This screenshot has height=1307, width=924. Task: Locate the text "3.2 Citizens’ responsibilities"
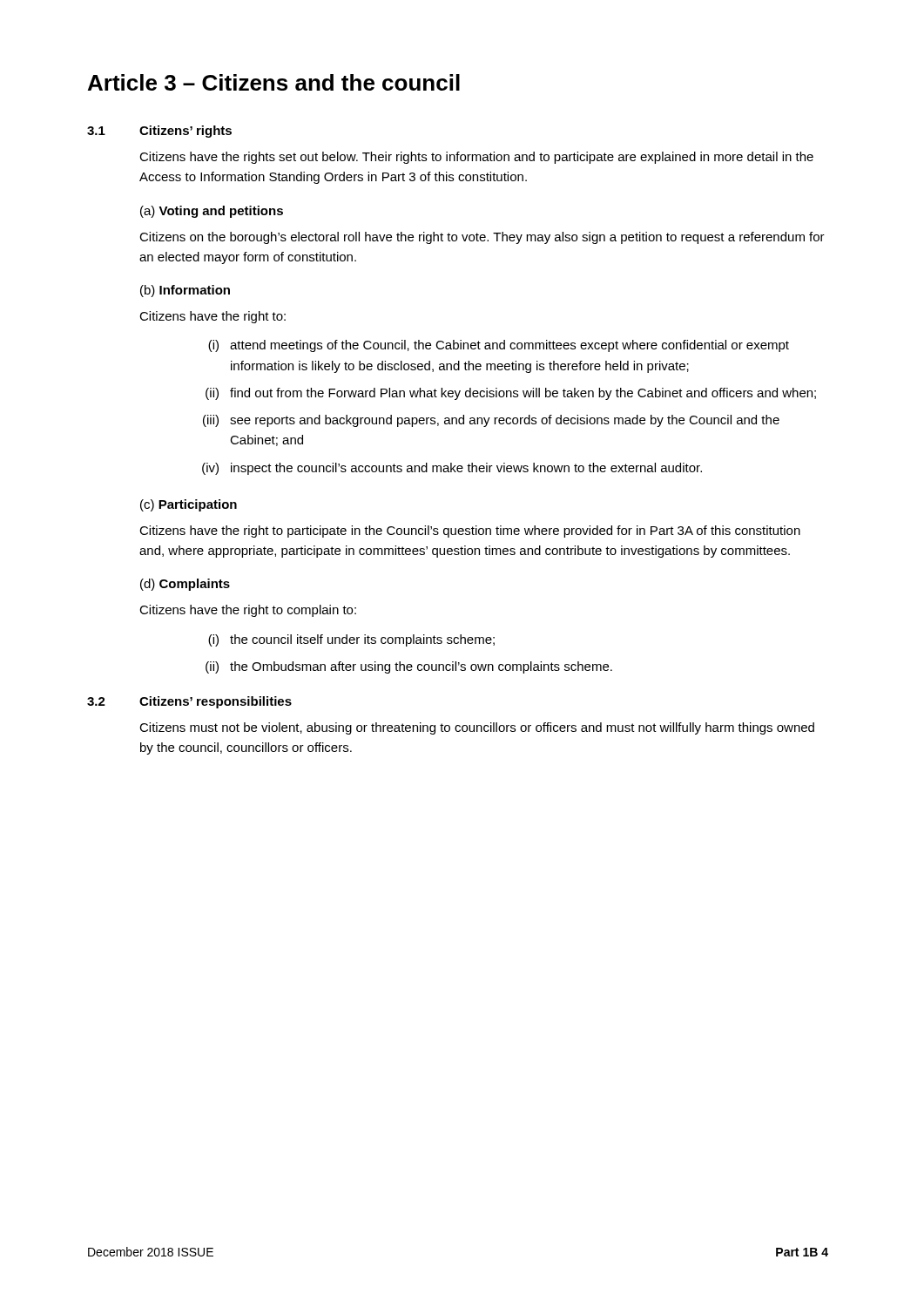click(189, 701)
